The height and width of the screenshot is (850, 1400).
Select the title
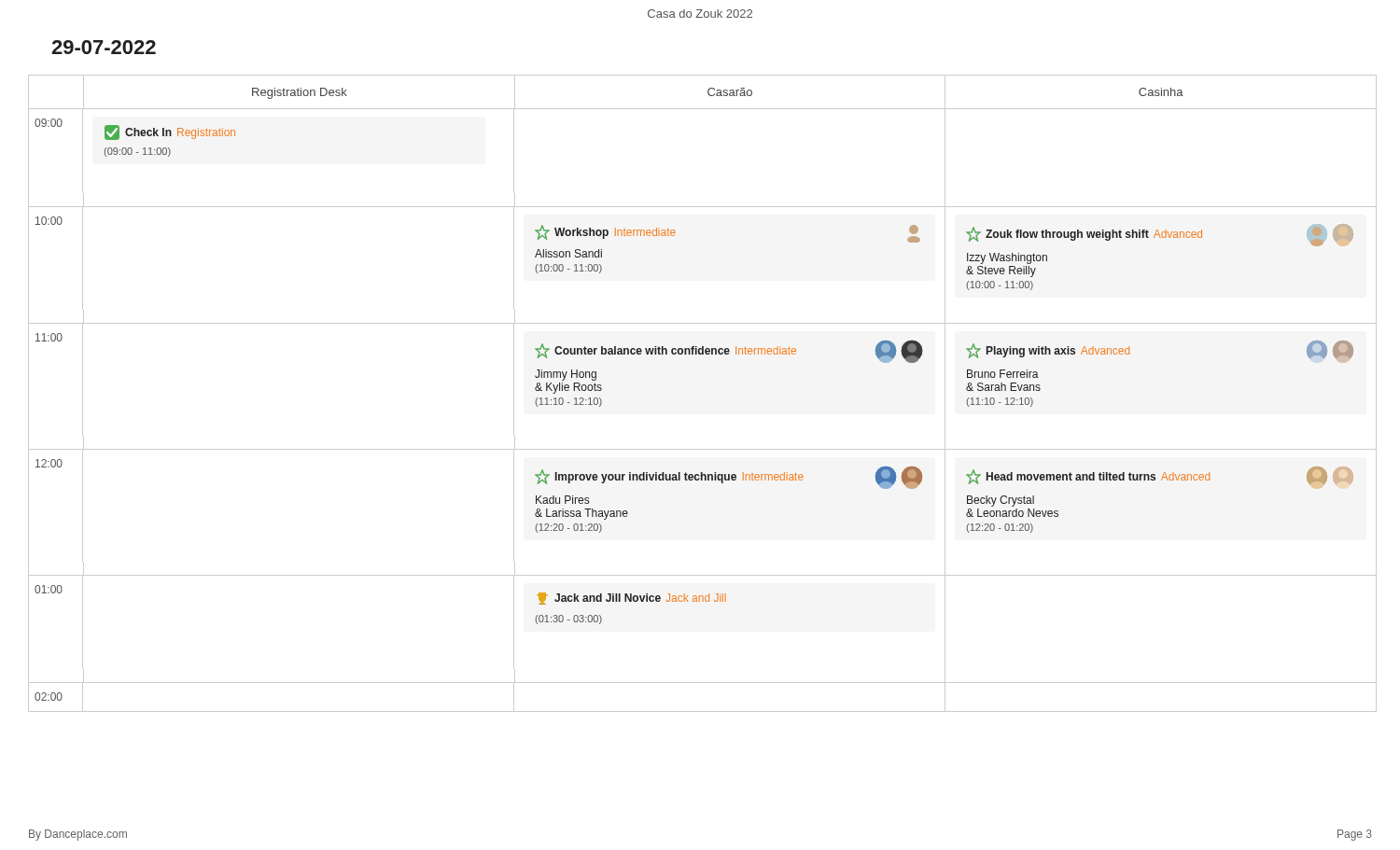point(104,47)
